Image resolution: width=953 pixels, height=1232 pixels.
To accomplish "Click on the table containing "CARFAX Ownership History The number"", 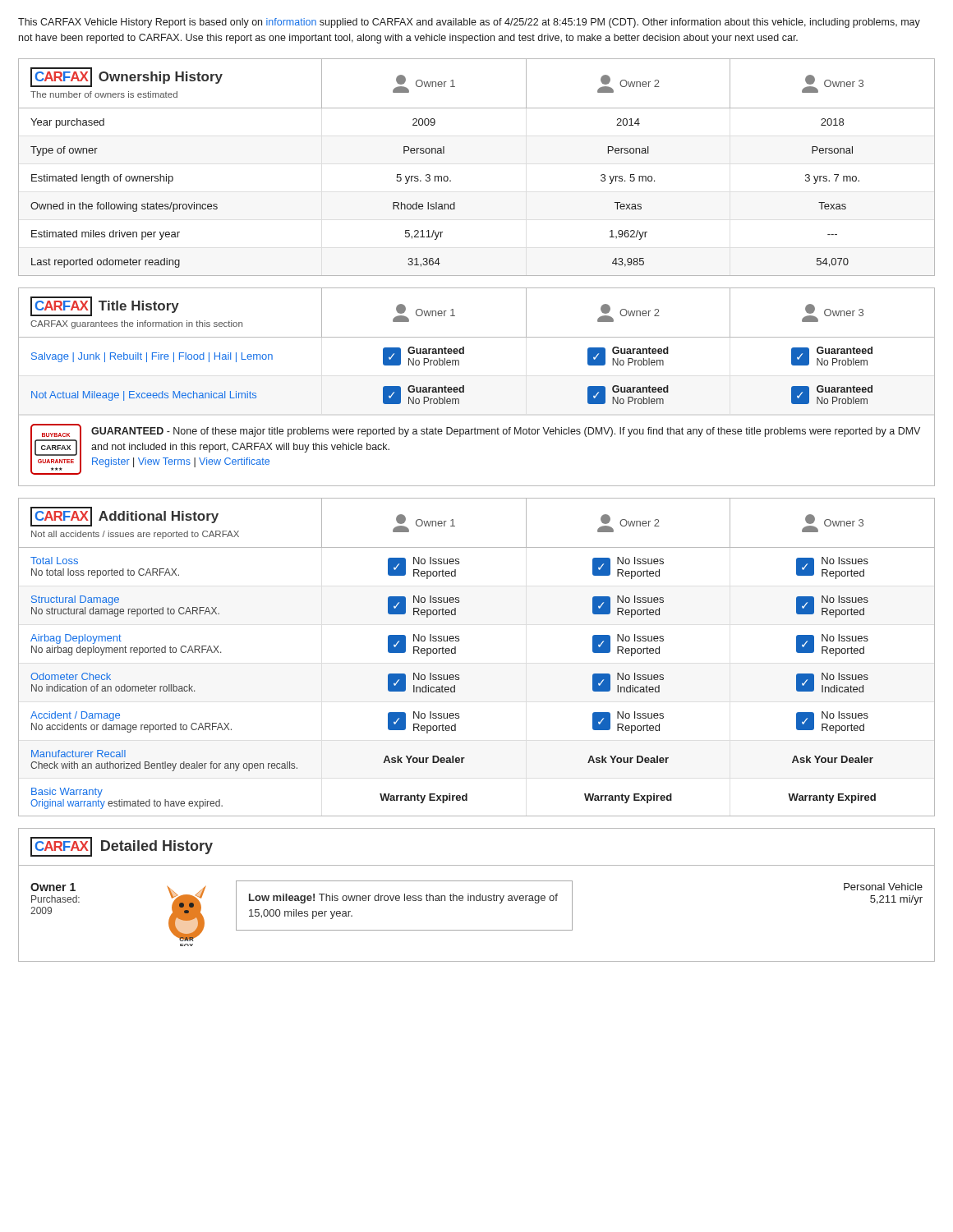I will 476,167.
